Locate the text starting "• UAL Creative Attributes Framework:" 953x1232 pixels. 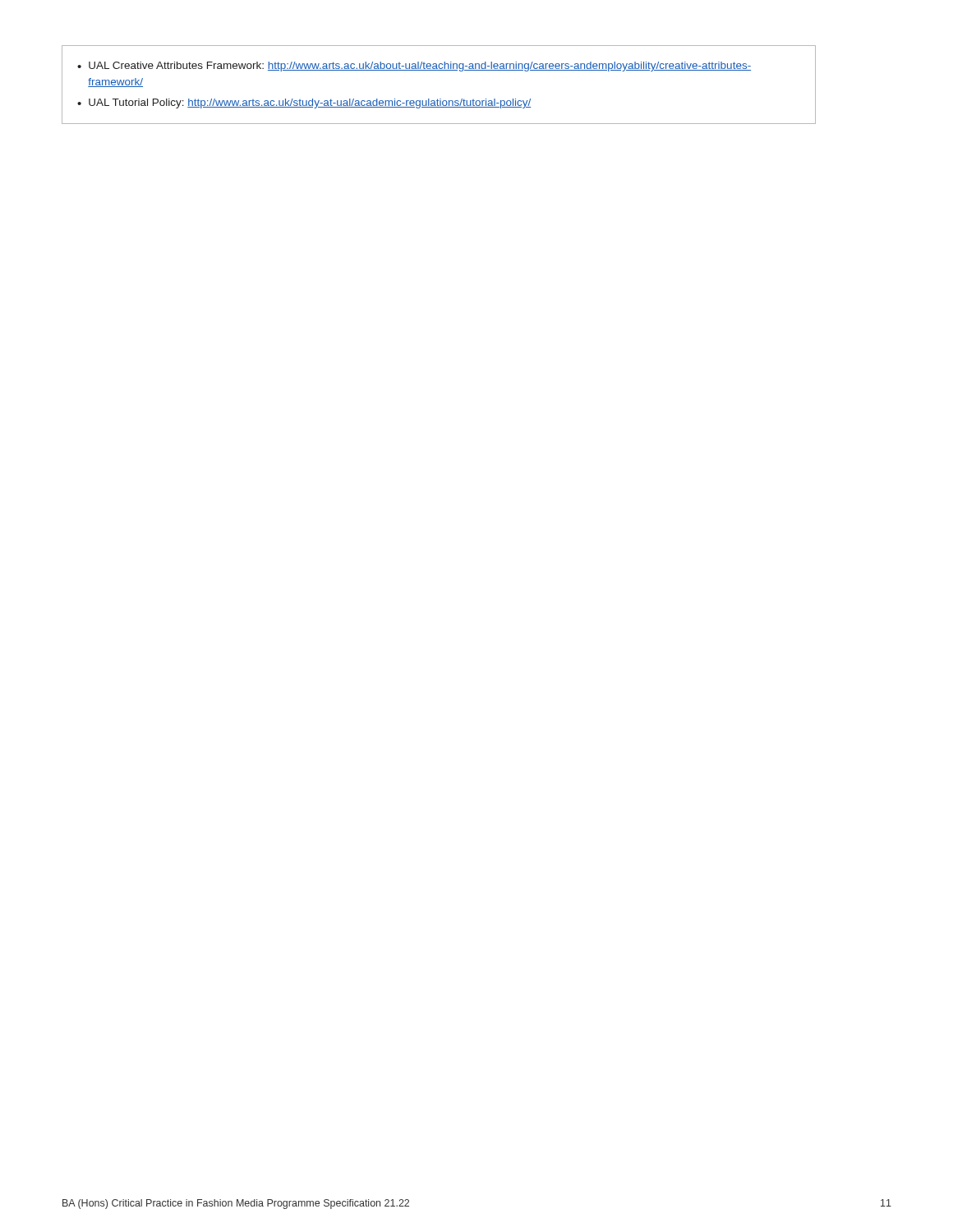coord(439,74)
